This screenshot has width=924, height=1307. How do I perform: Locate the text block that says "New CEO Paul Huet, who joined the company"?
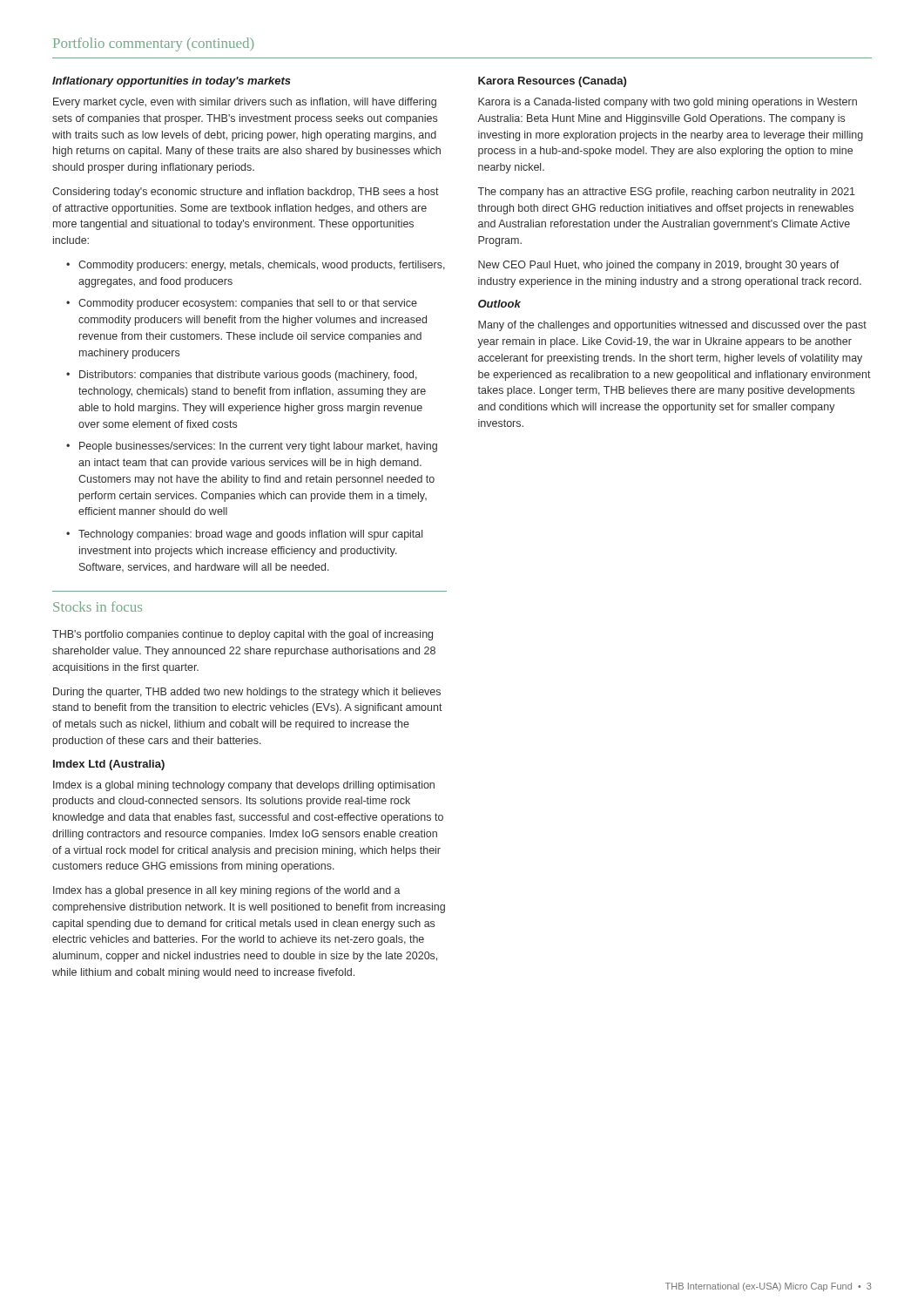(675, 273)
